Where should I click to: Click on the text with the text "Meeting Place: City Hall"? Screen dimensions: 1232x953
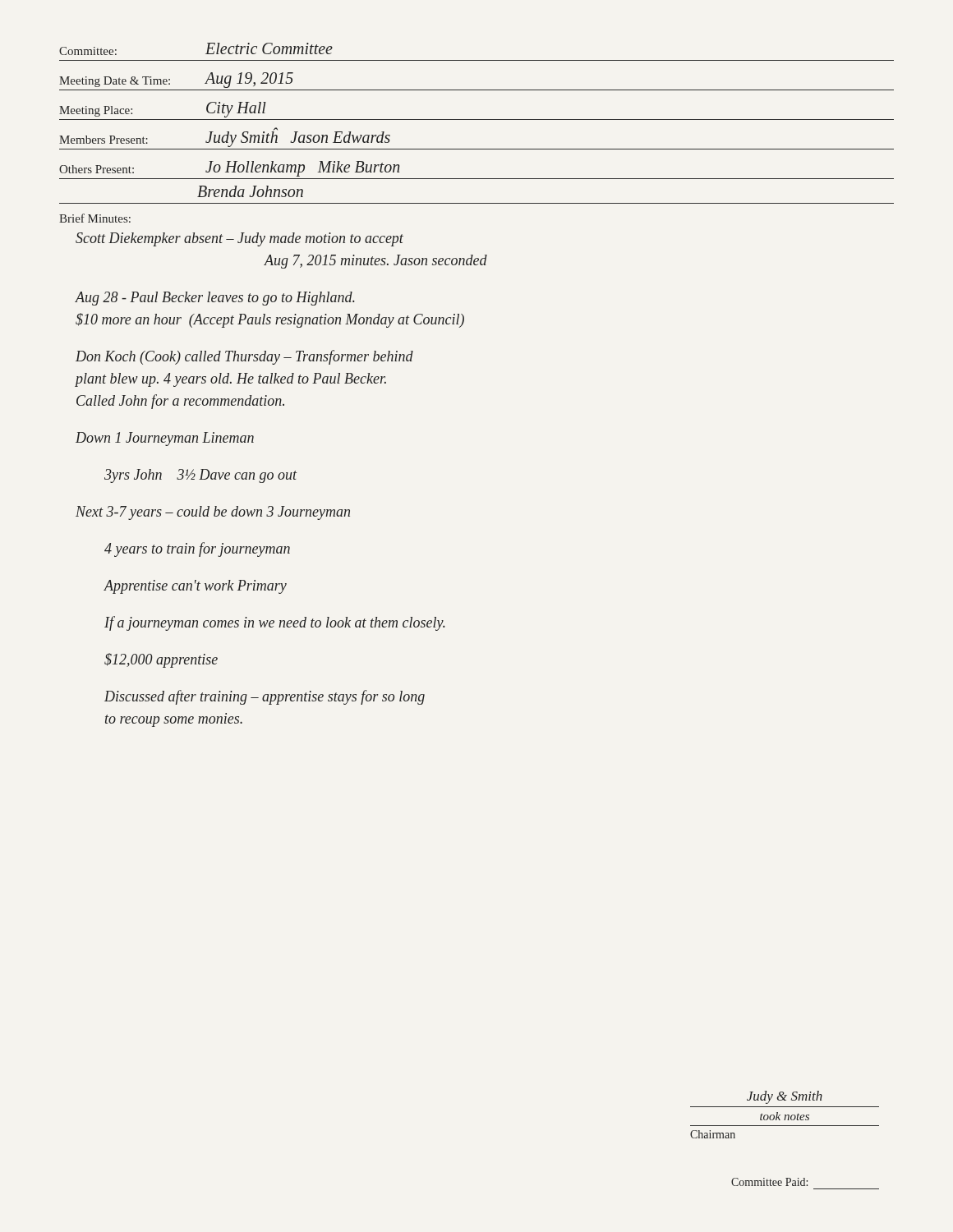click(476, 109)
